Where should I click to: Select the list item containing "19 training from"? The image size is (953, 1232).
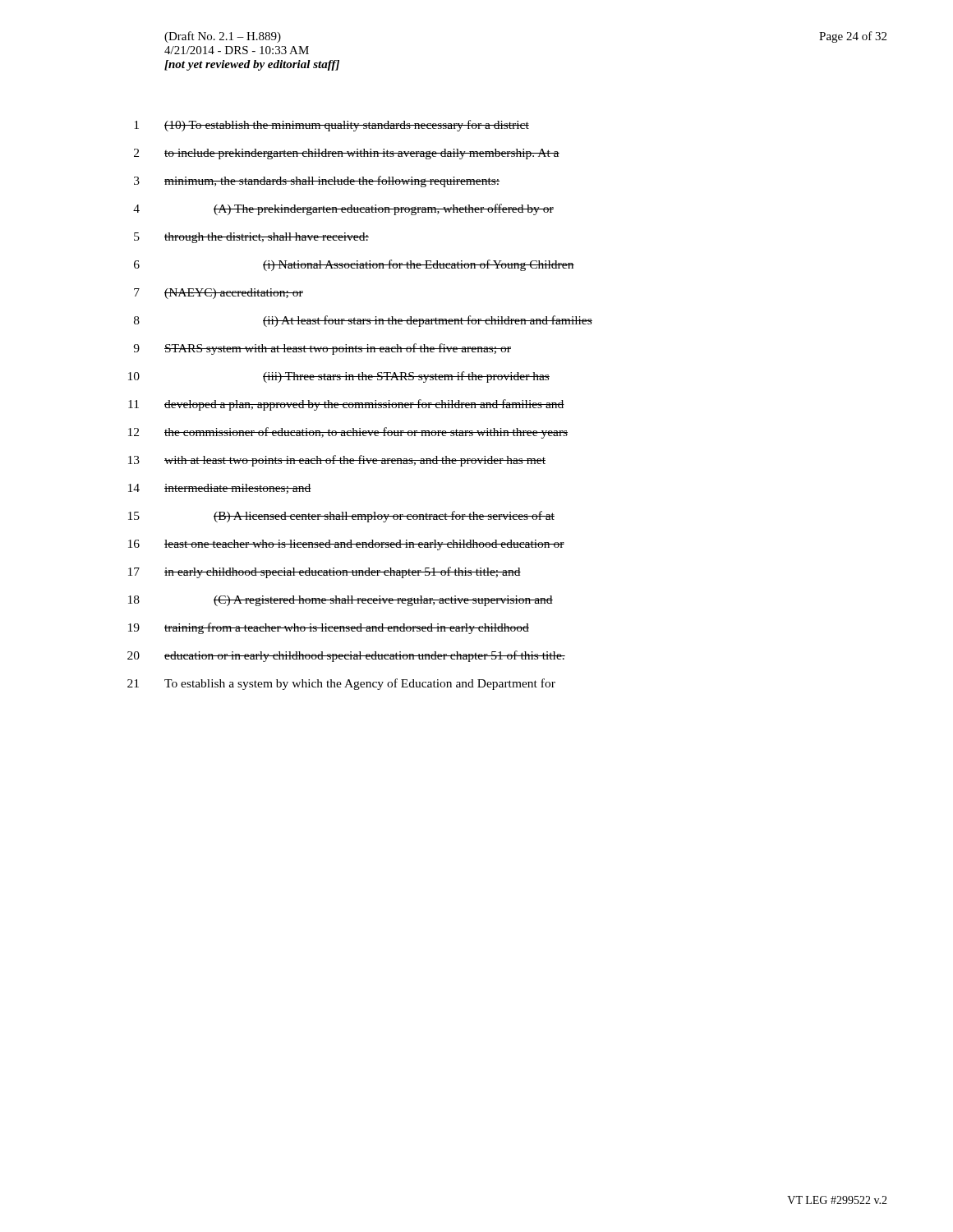[476, 627]
